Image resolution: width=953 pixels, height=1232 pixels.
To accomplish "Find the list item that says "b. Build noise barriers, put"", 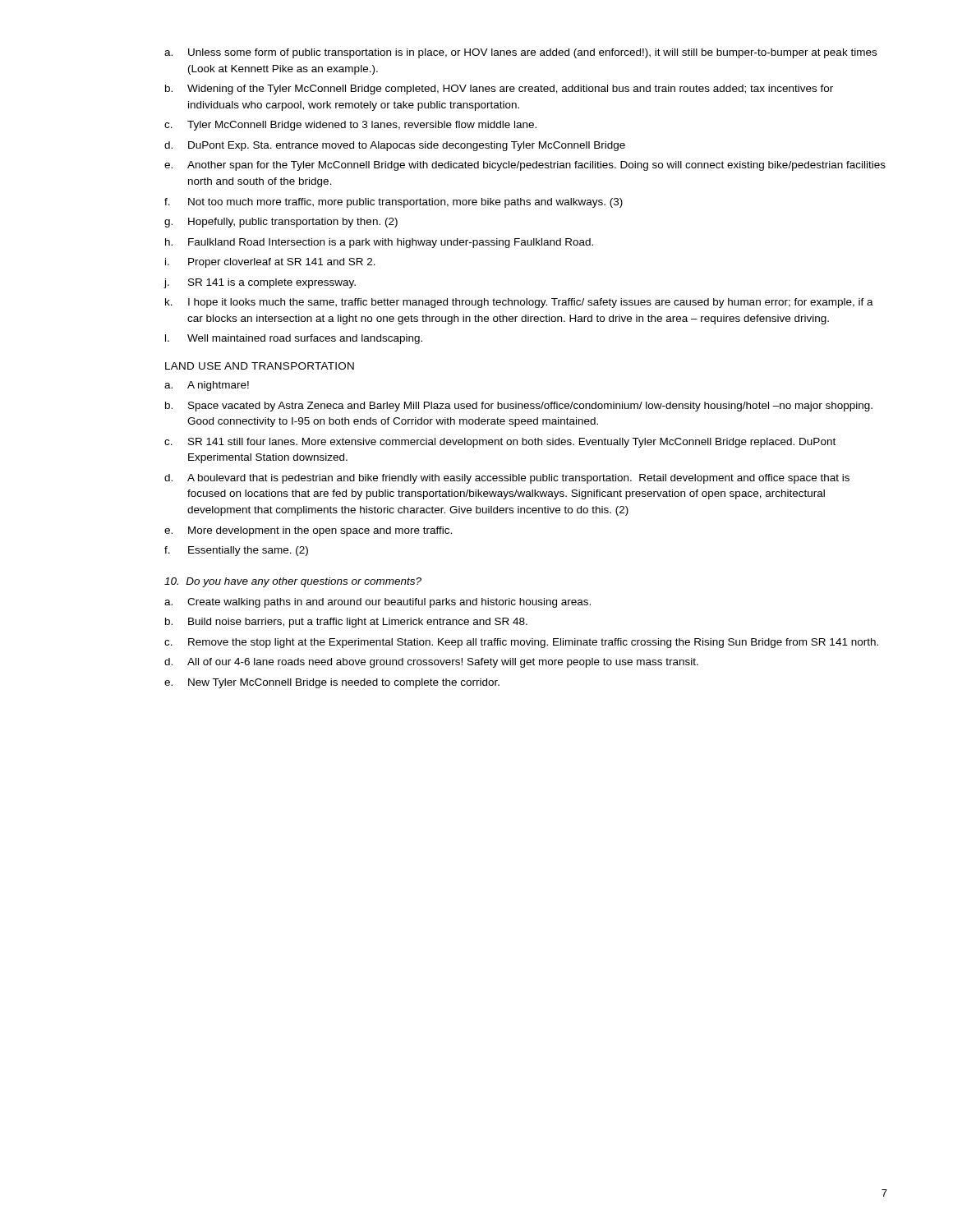I will (x=526, y=622).
